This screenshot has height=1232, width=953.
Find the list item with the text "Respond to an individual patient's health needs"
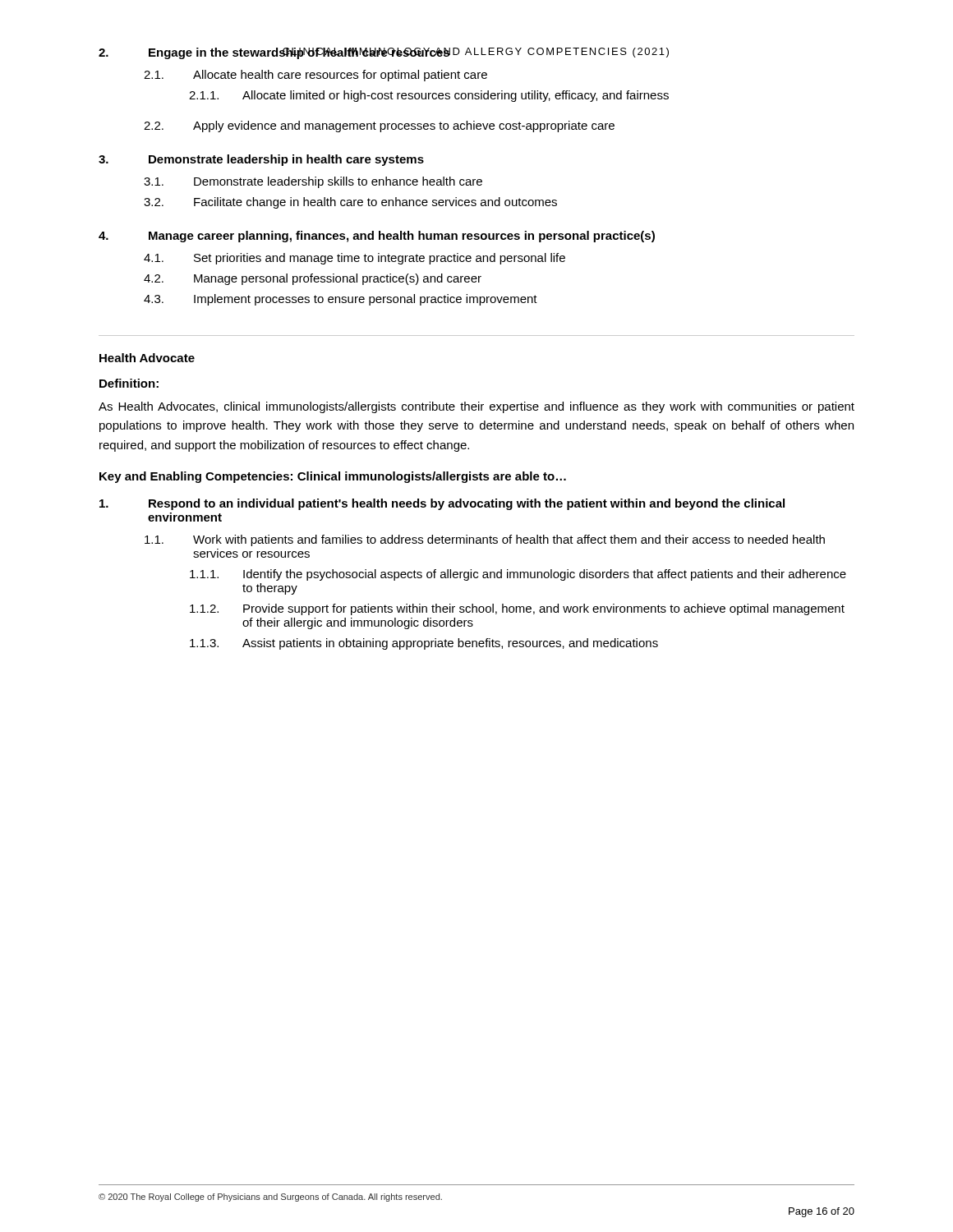pyautogui.click(x=476, y=510)
